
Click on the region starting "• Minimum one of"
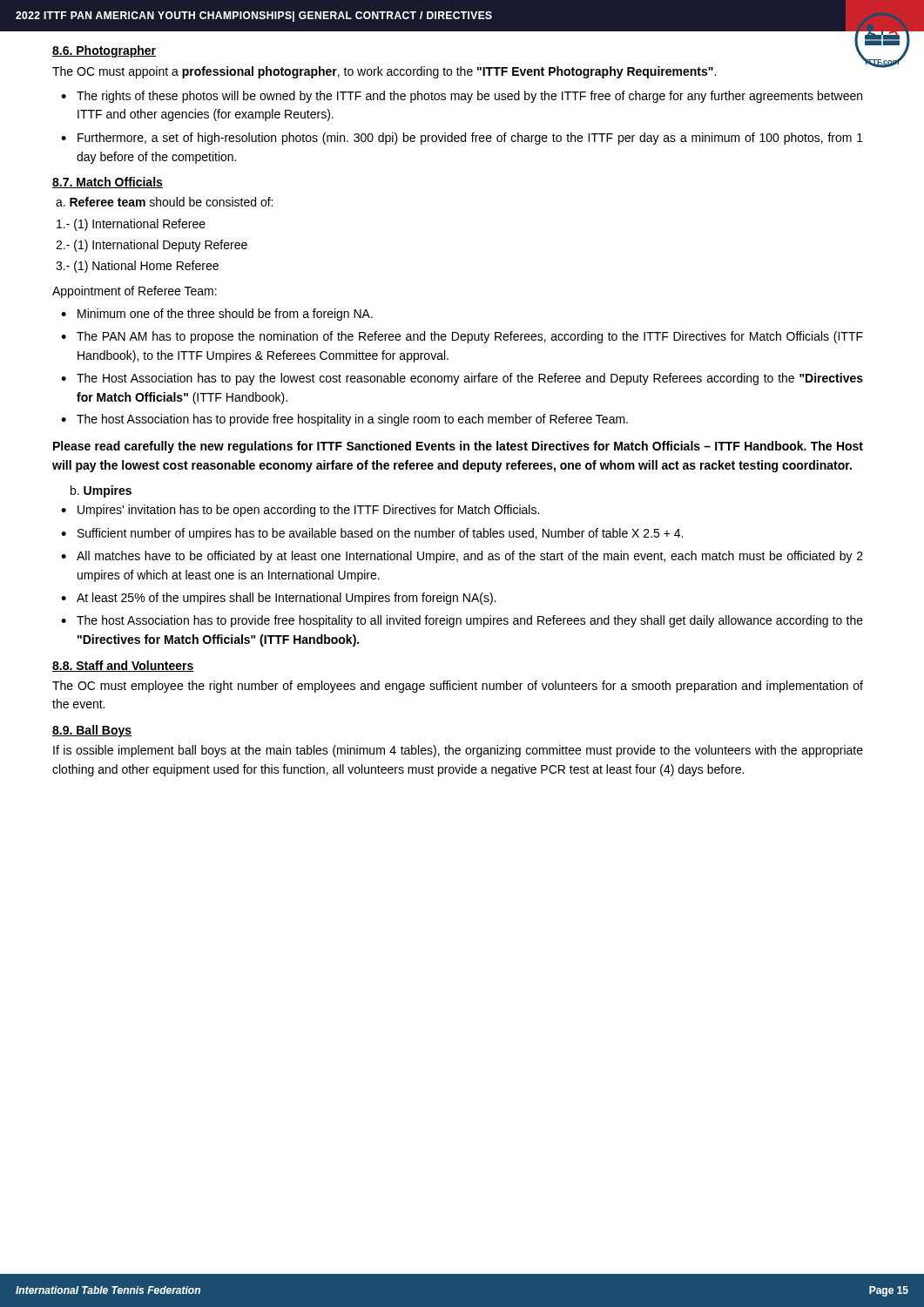(217, 315)
